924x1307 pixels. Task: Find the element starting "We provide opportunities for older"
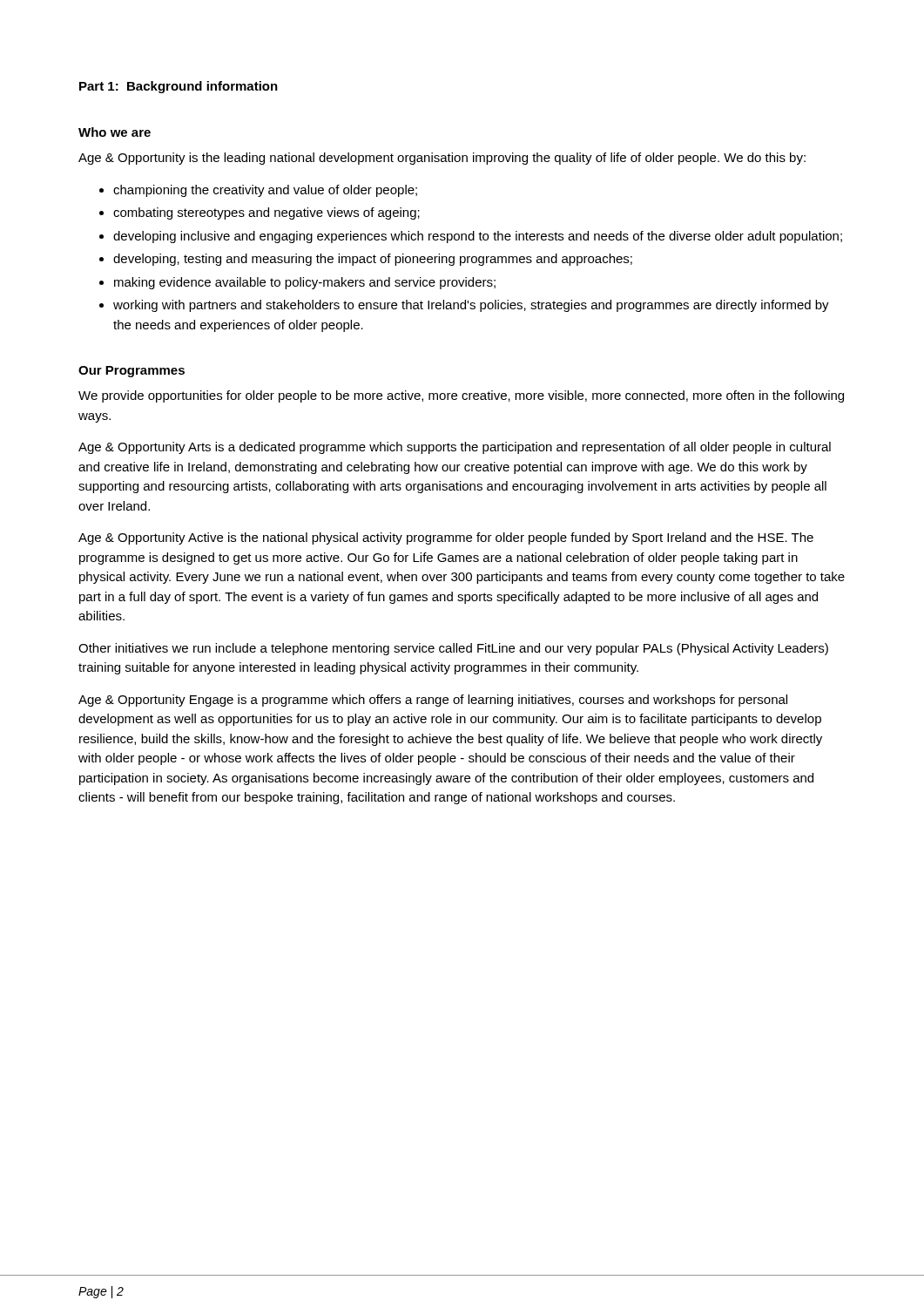[462, 405]
